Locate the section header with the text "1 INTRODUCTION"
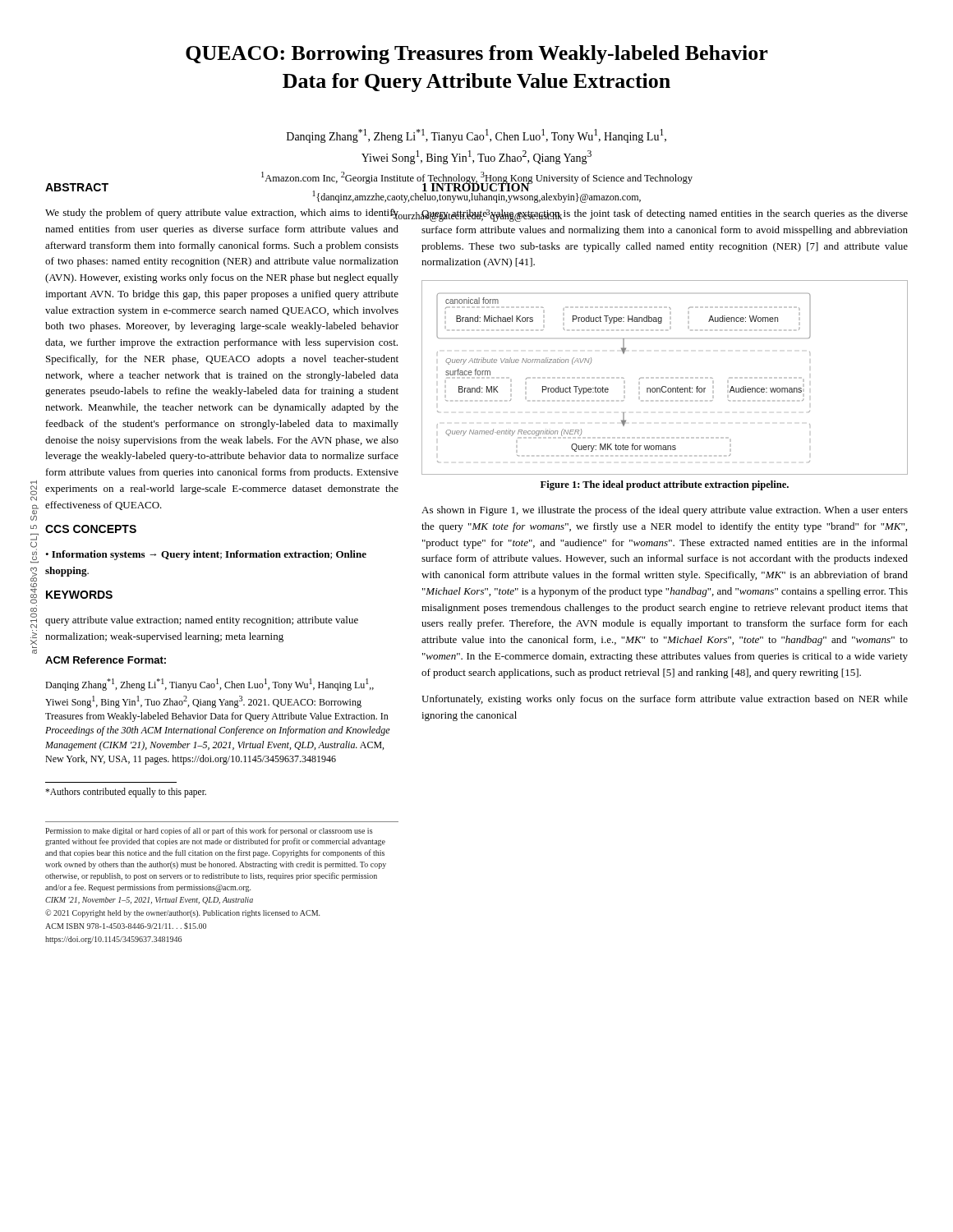This screenshot has height=1232, width=953. coord(665,188)
